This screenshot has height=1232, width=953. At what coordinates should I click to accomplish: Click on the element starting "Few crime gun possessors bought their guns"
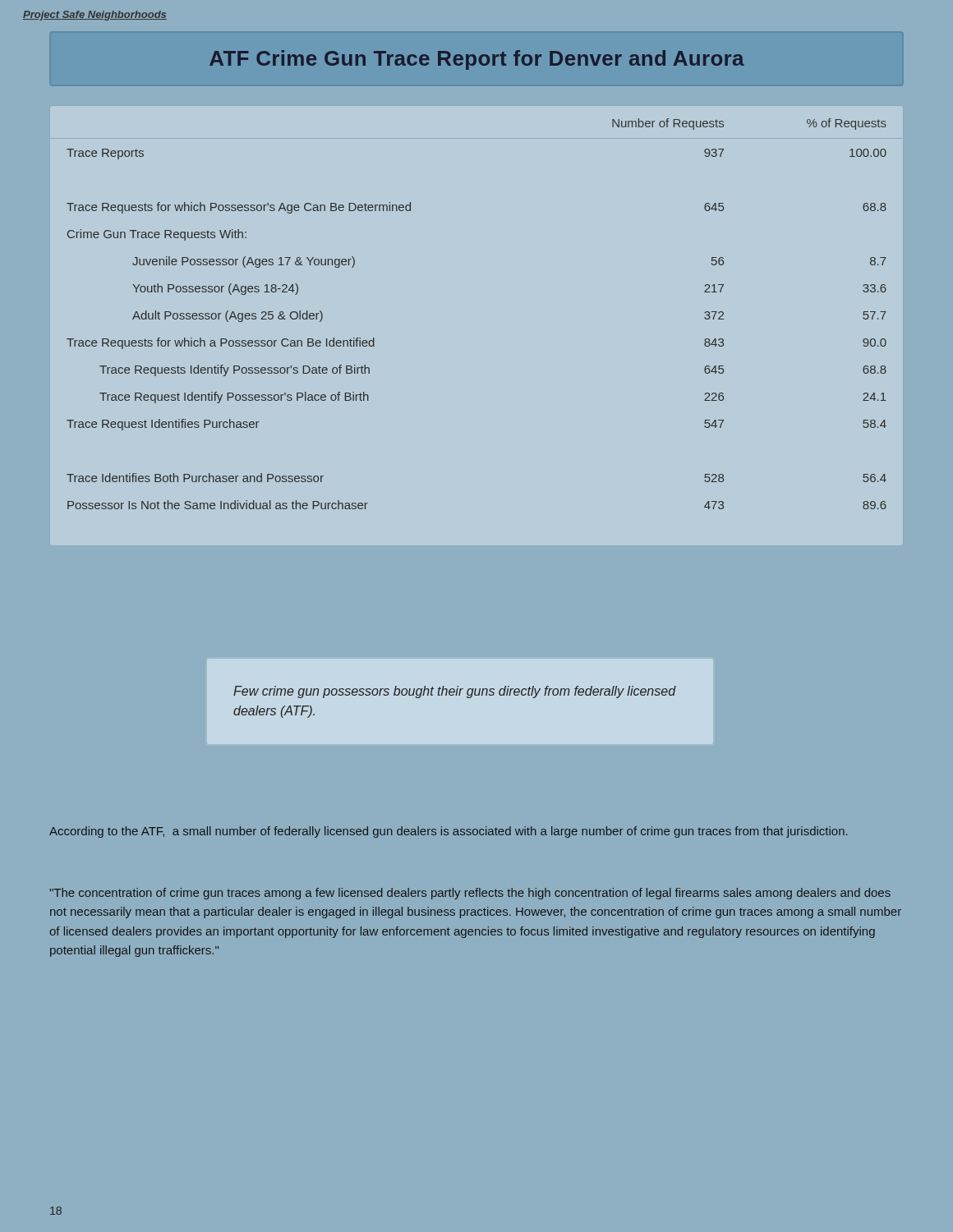pos(460,701)
